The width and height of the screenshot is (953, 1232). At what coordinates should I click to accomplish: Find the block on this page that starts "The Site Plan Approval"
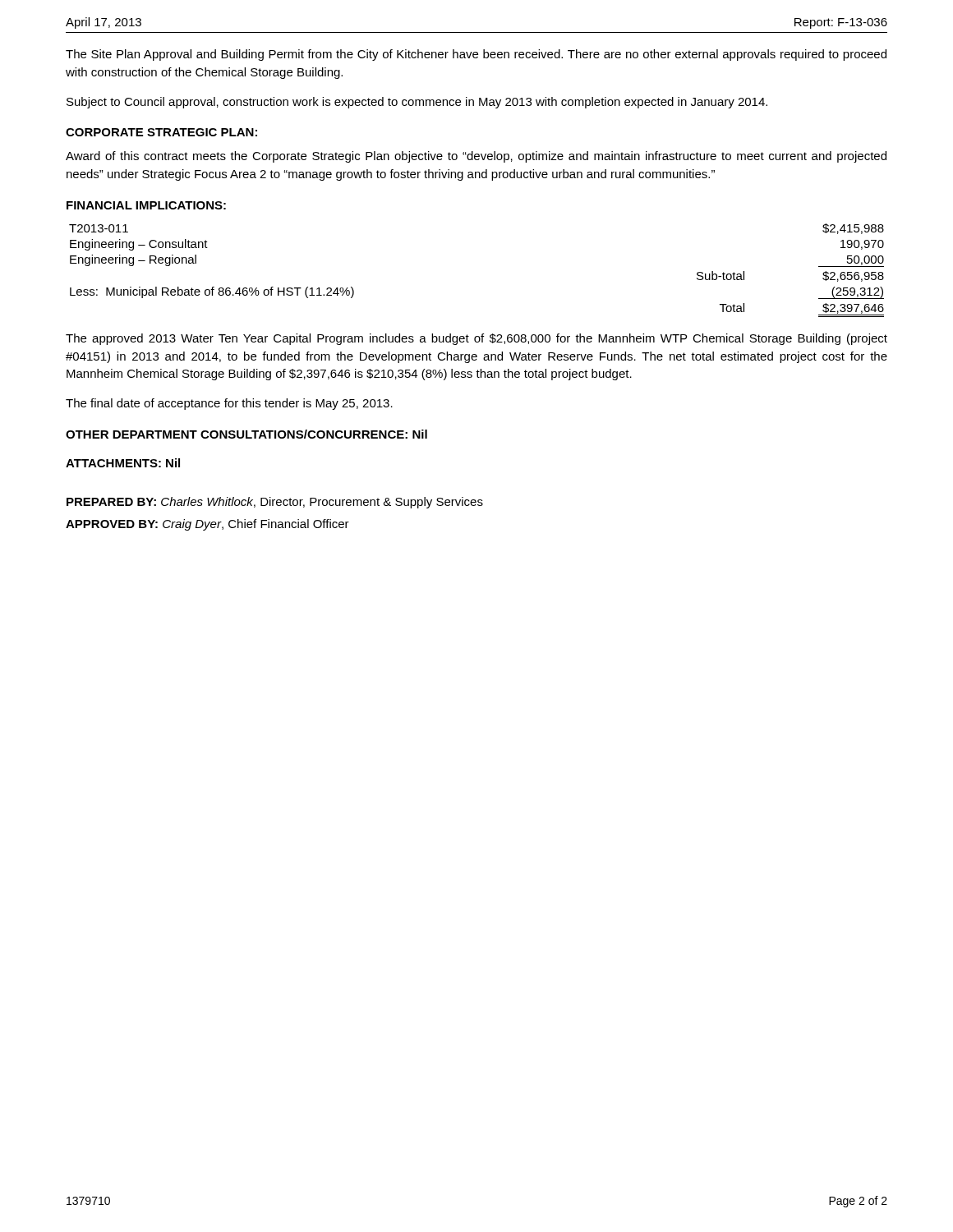(x=476, y=63)
